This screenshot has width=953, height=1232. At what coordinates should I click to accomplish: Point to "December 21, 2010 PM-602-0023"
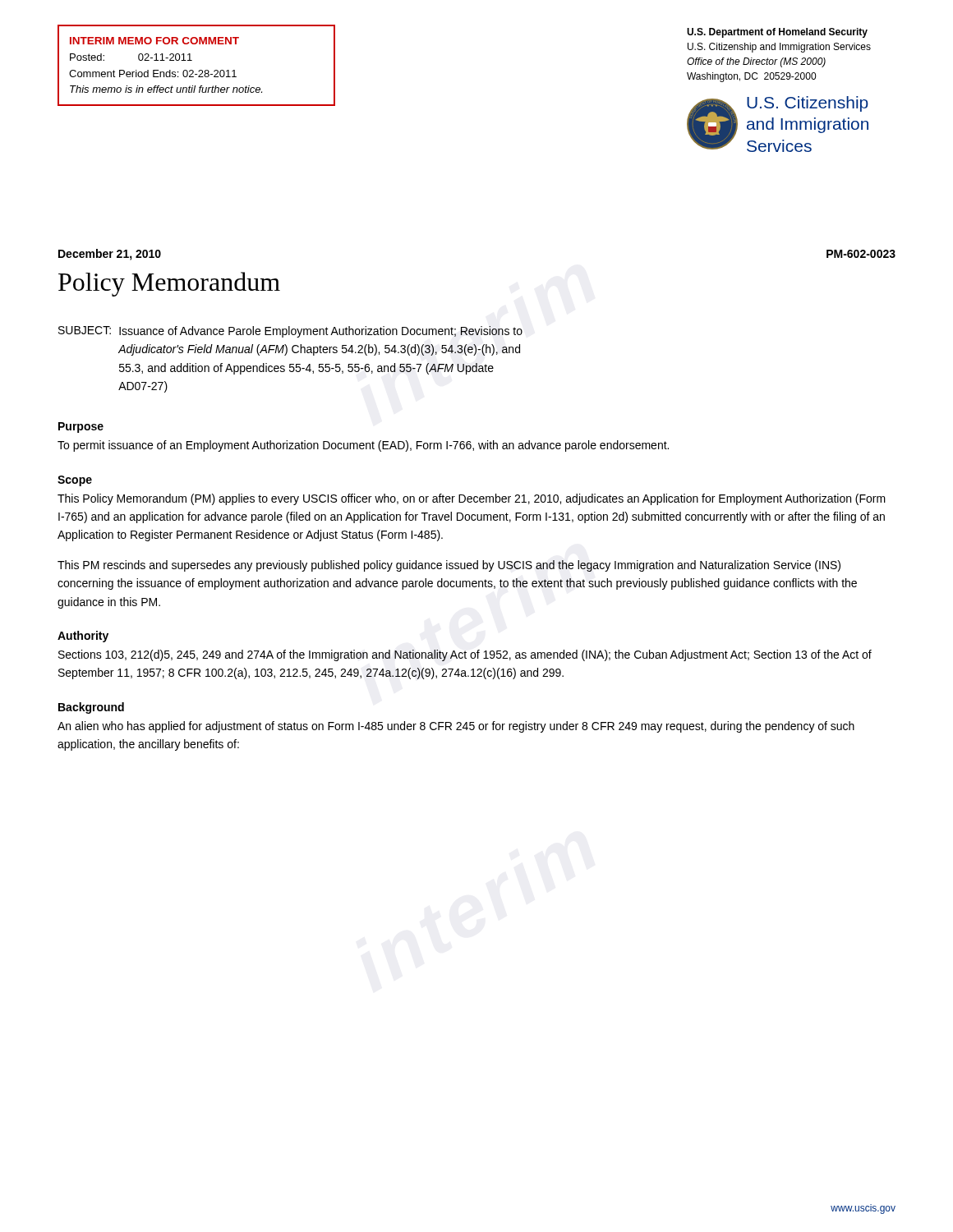pyautogui.click(x=111, y=254)
